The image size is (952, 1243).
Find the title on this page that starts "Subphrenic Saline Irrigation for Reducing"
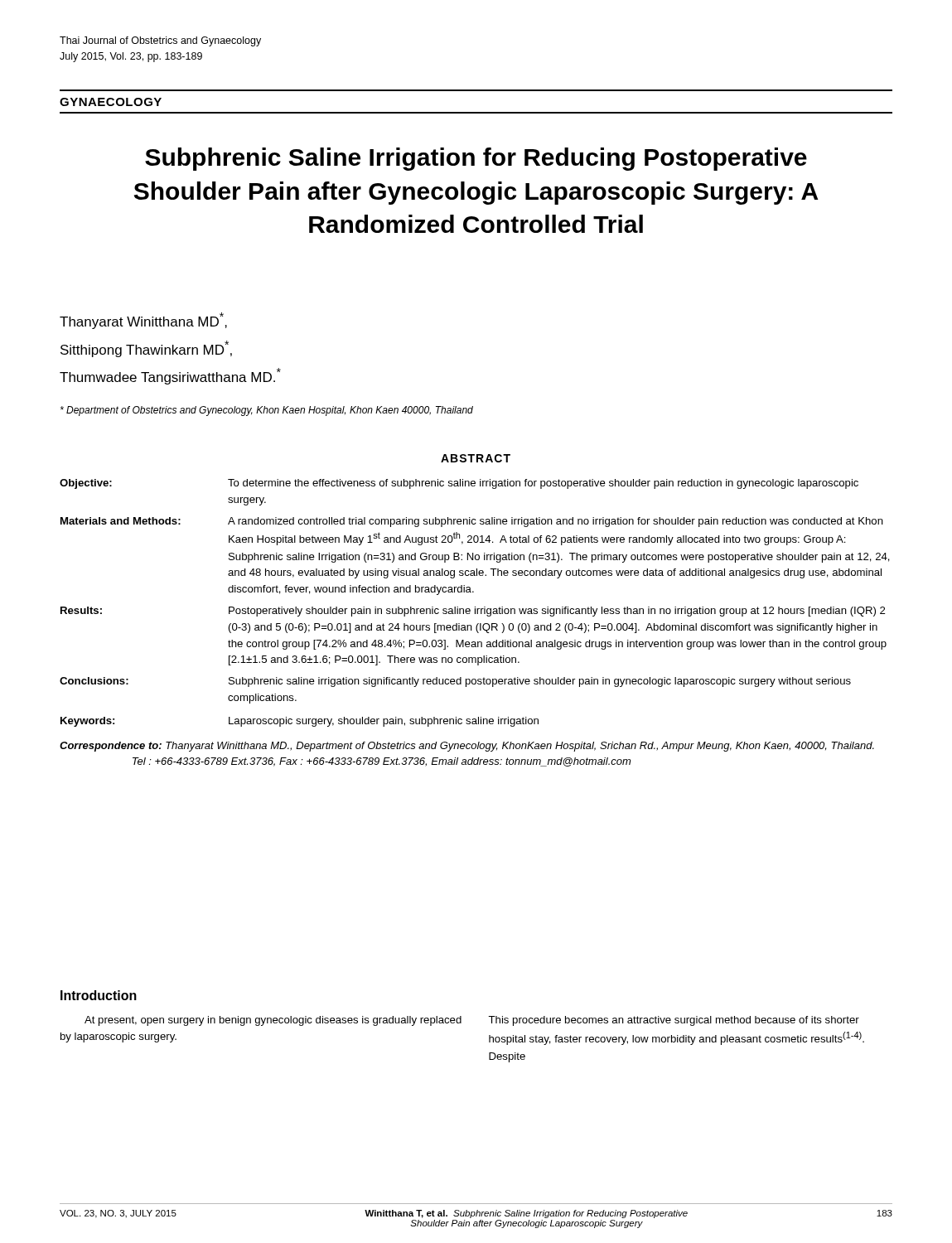tap(476, 191)
